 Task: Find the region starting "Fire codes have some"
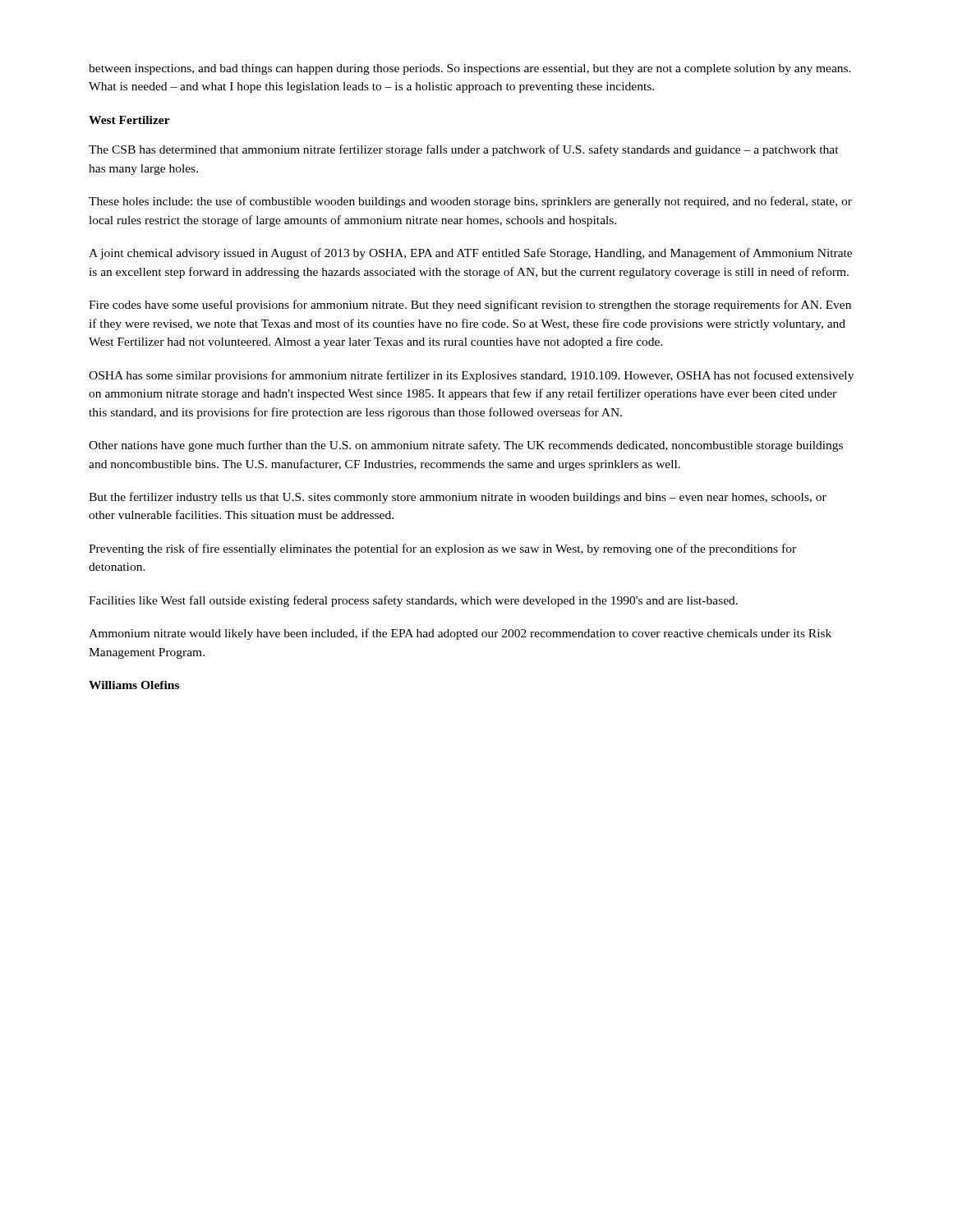tap(470, 323)
